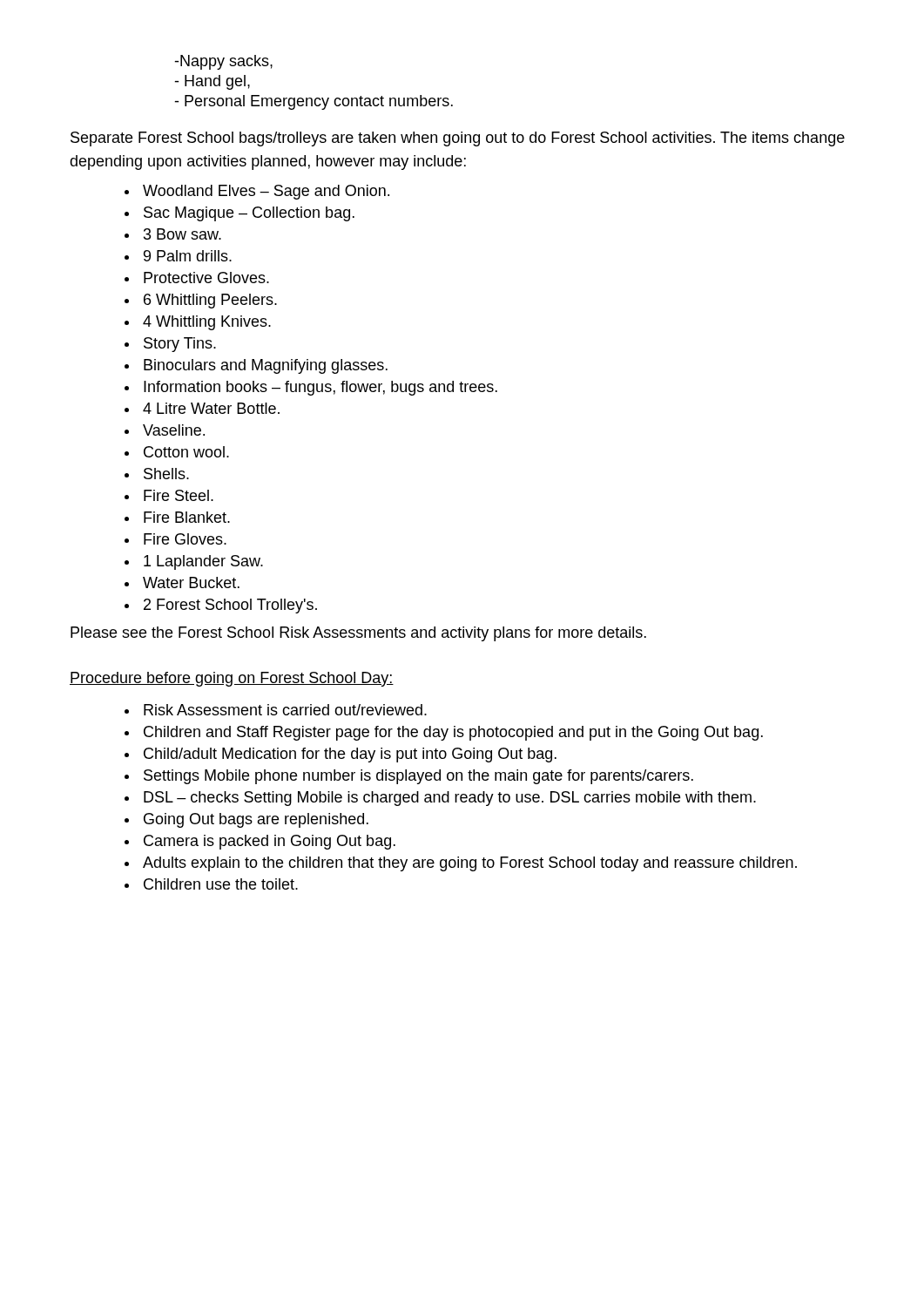Click on the text block starting "Settings Mobile phone number is"

(497, 776)
